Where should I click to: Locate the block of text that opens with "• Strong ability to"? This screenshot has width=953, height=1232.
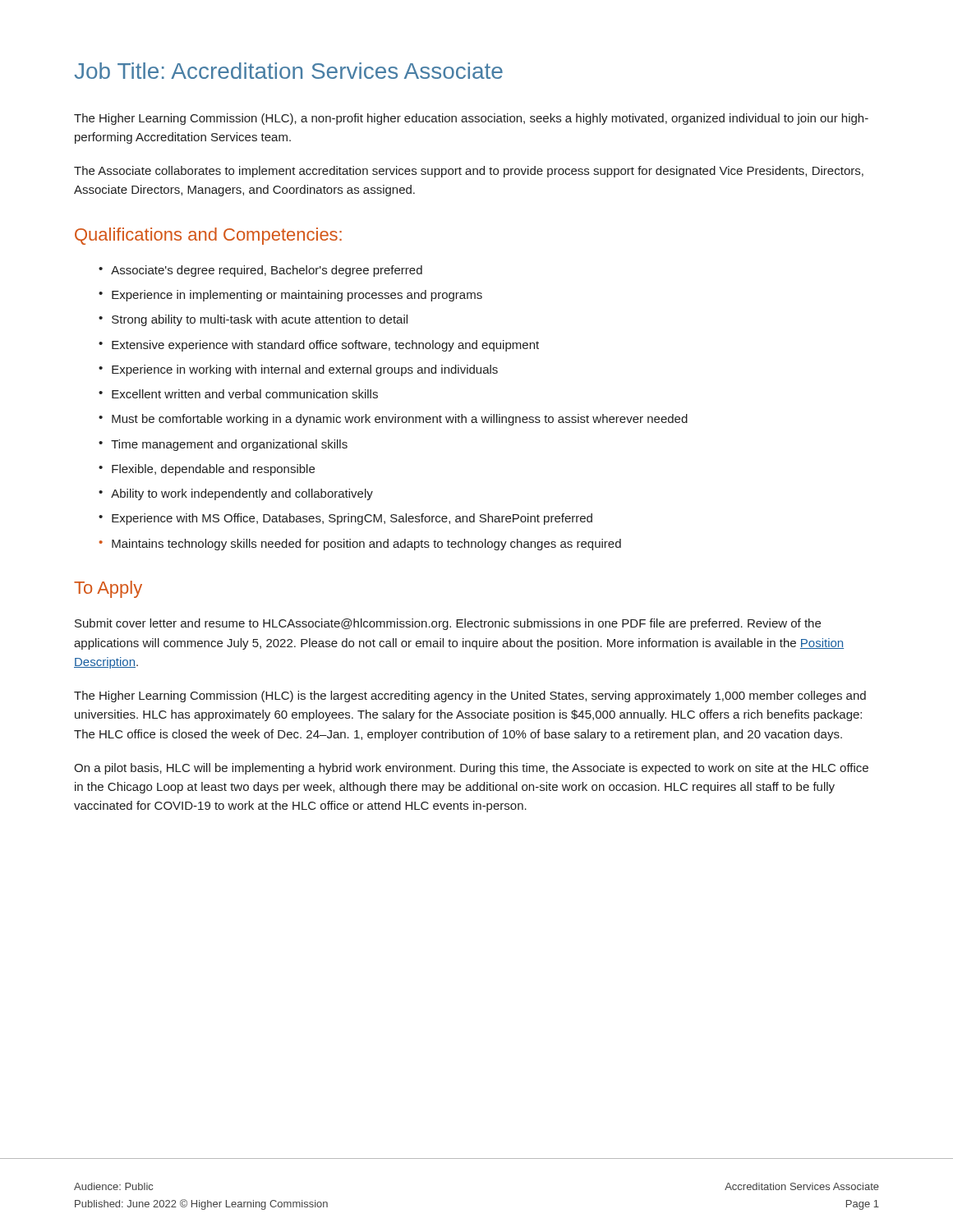pos(253,320)
